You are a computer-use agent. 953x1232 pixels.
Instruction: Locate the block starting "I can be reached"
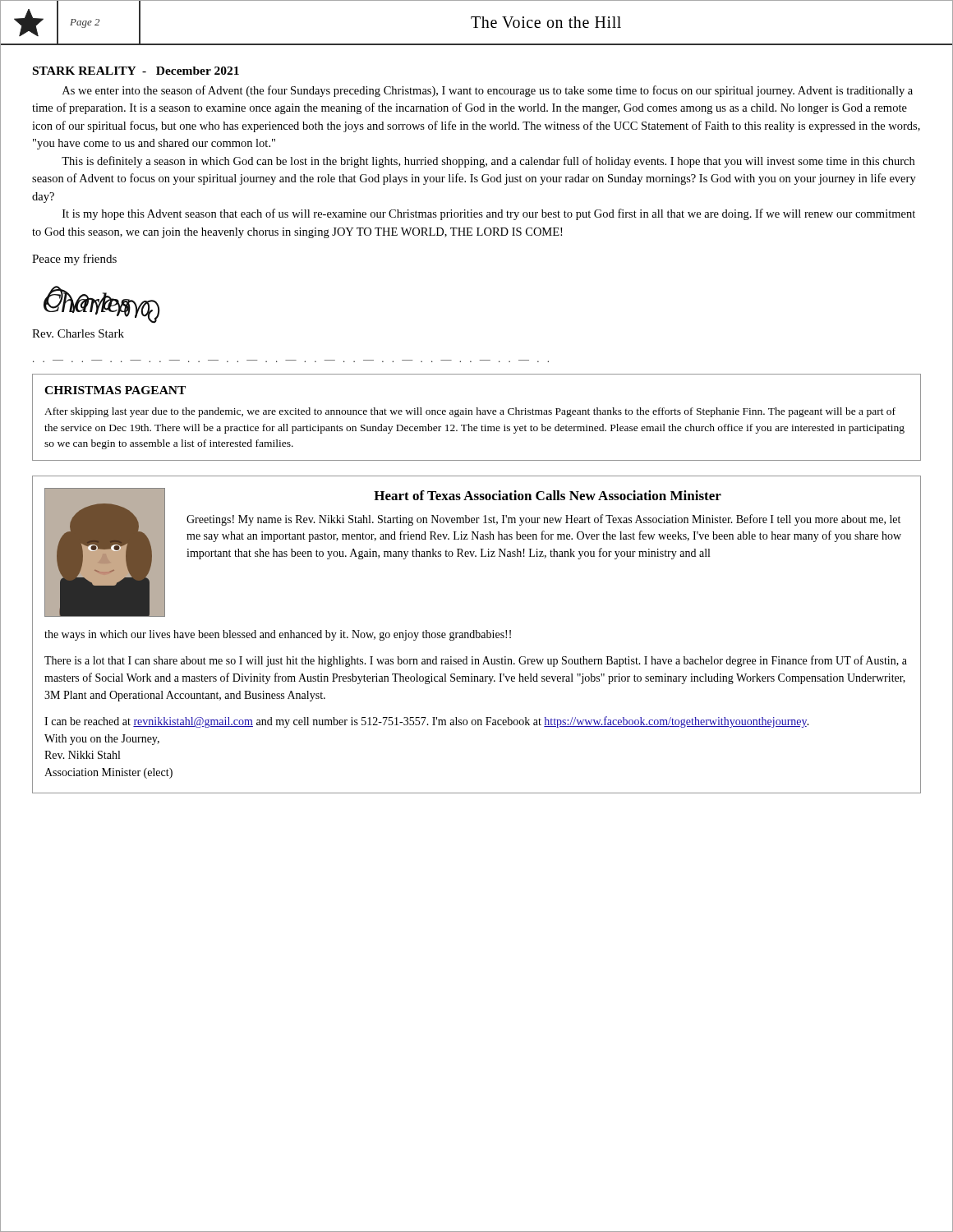tap(427, 722)
